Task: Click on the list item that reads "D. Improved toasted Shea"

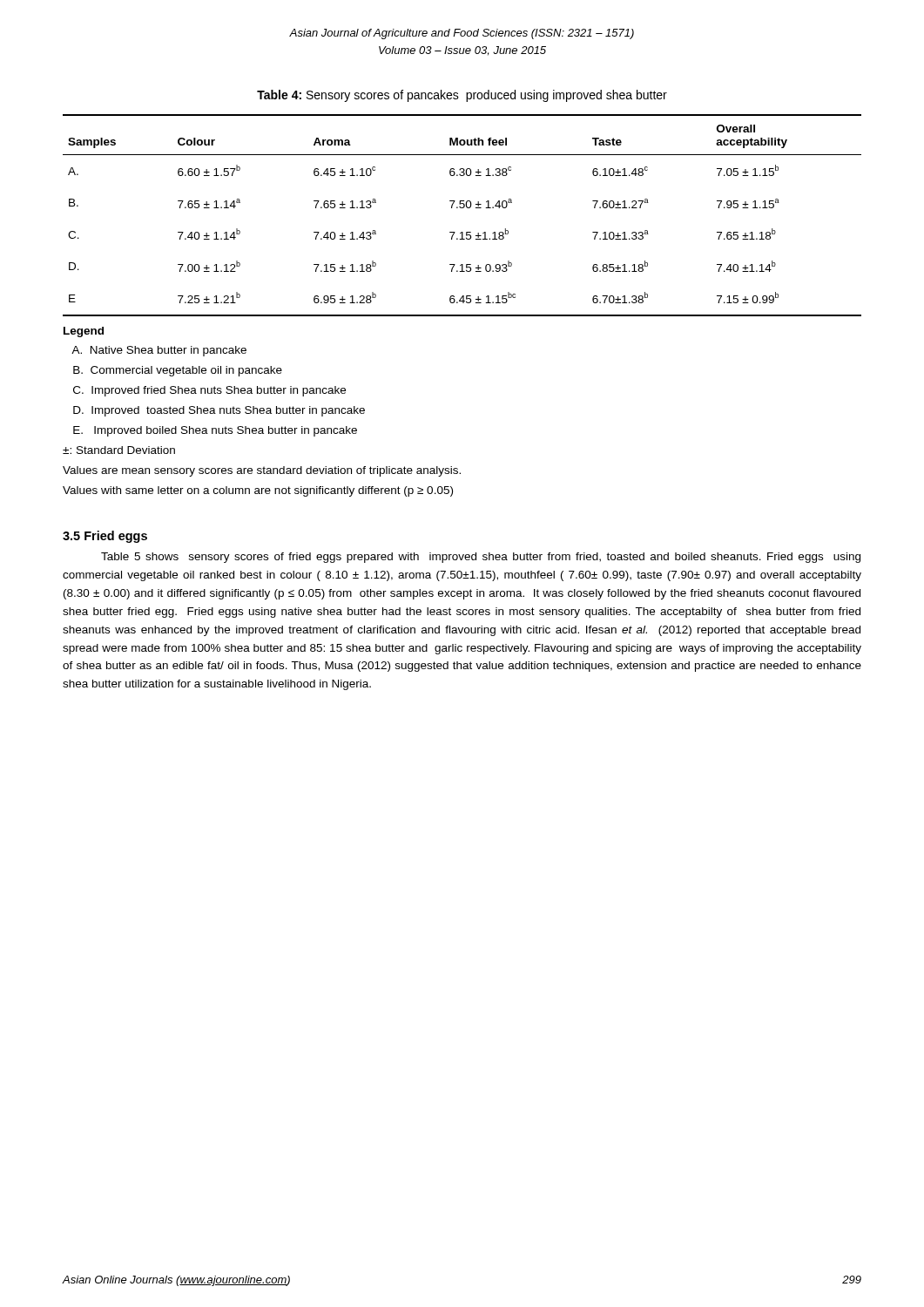Action: tap(214, 410)
